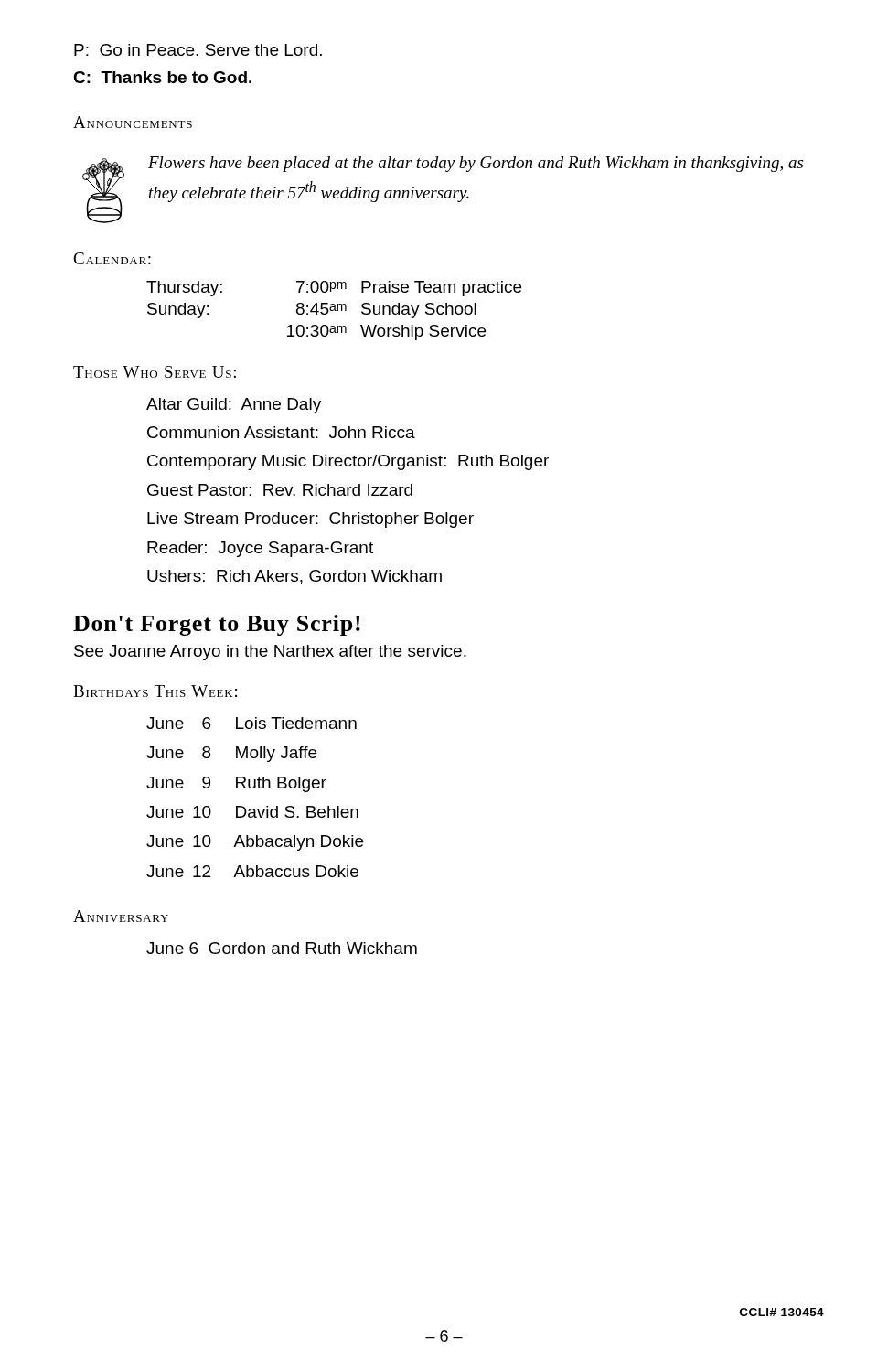
Task: Locate the element starting "Reader: Joyce Sapara-Grant"
Action: [260, 547]
